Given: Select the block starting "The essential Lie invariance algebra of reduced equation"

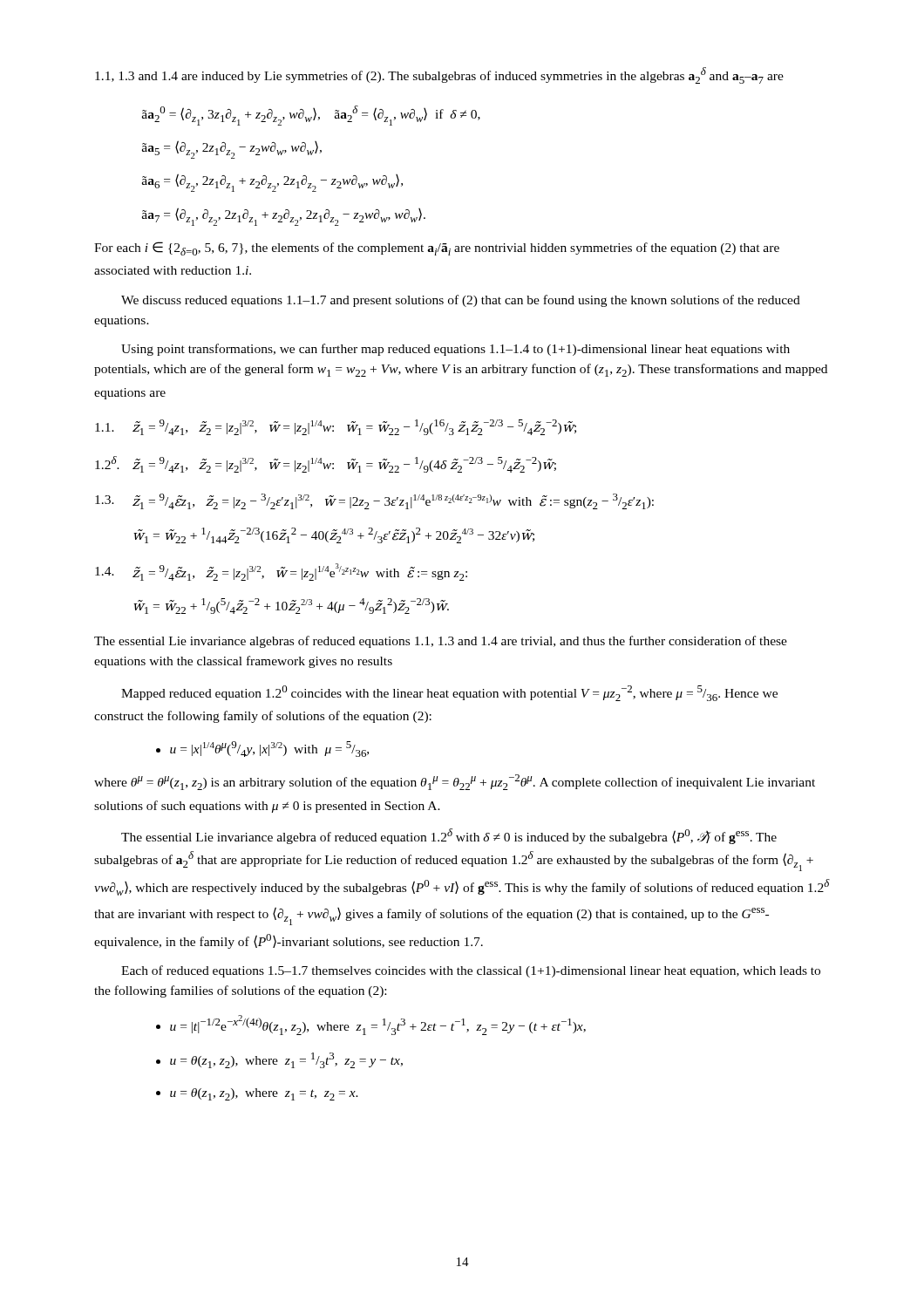Looking at the screenshot, I should pyautogui.click(x=462, y=887).
